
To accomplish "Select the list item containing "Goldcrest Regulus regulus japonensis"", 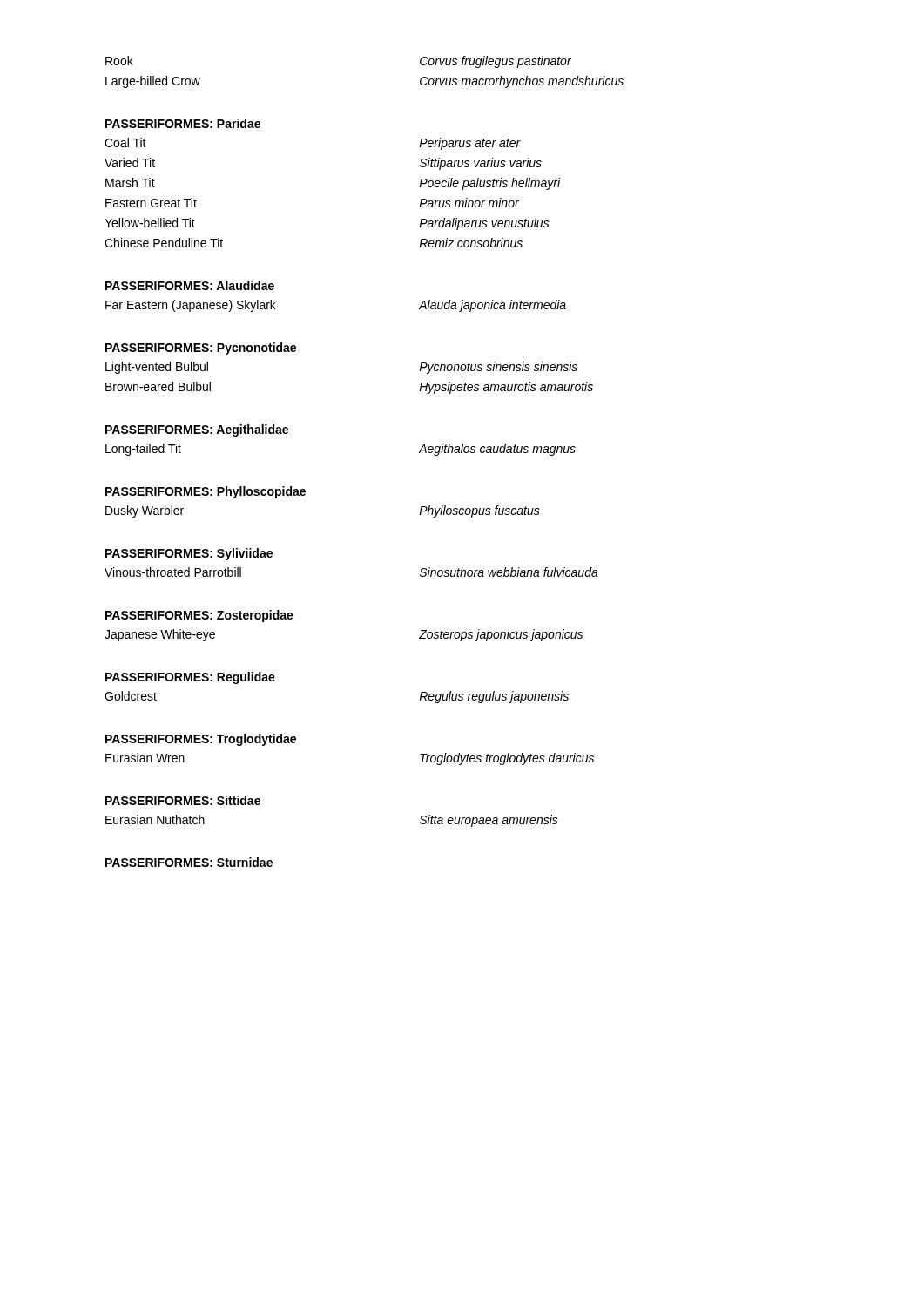I will (462, 697).
